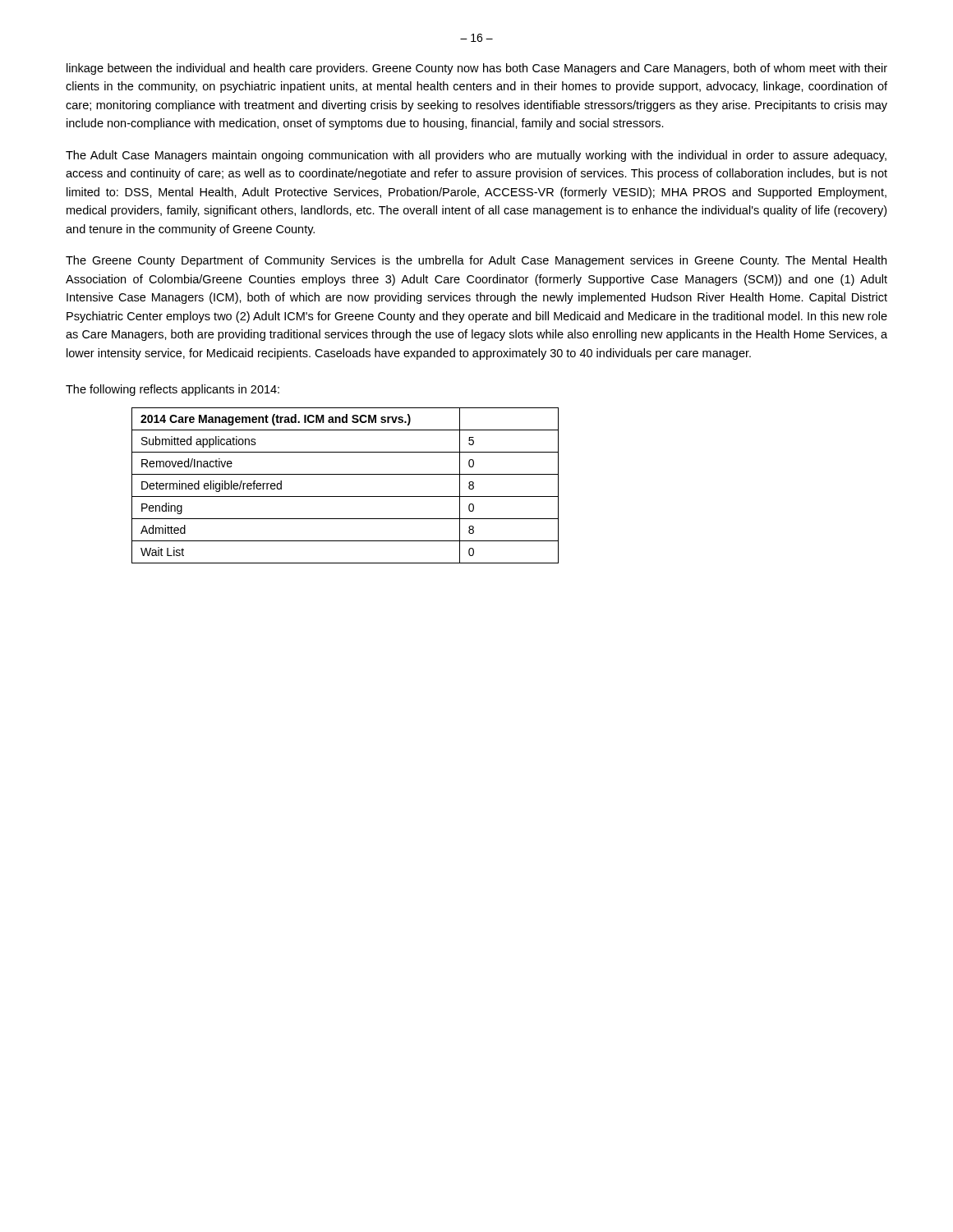Locate the block of text that opens with "The Greene County Department of Community Services"

476,307
